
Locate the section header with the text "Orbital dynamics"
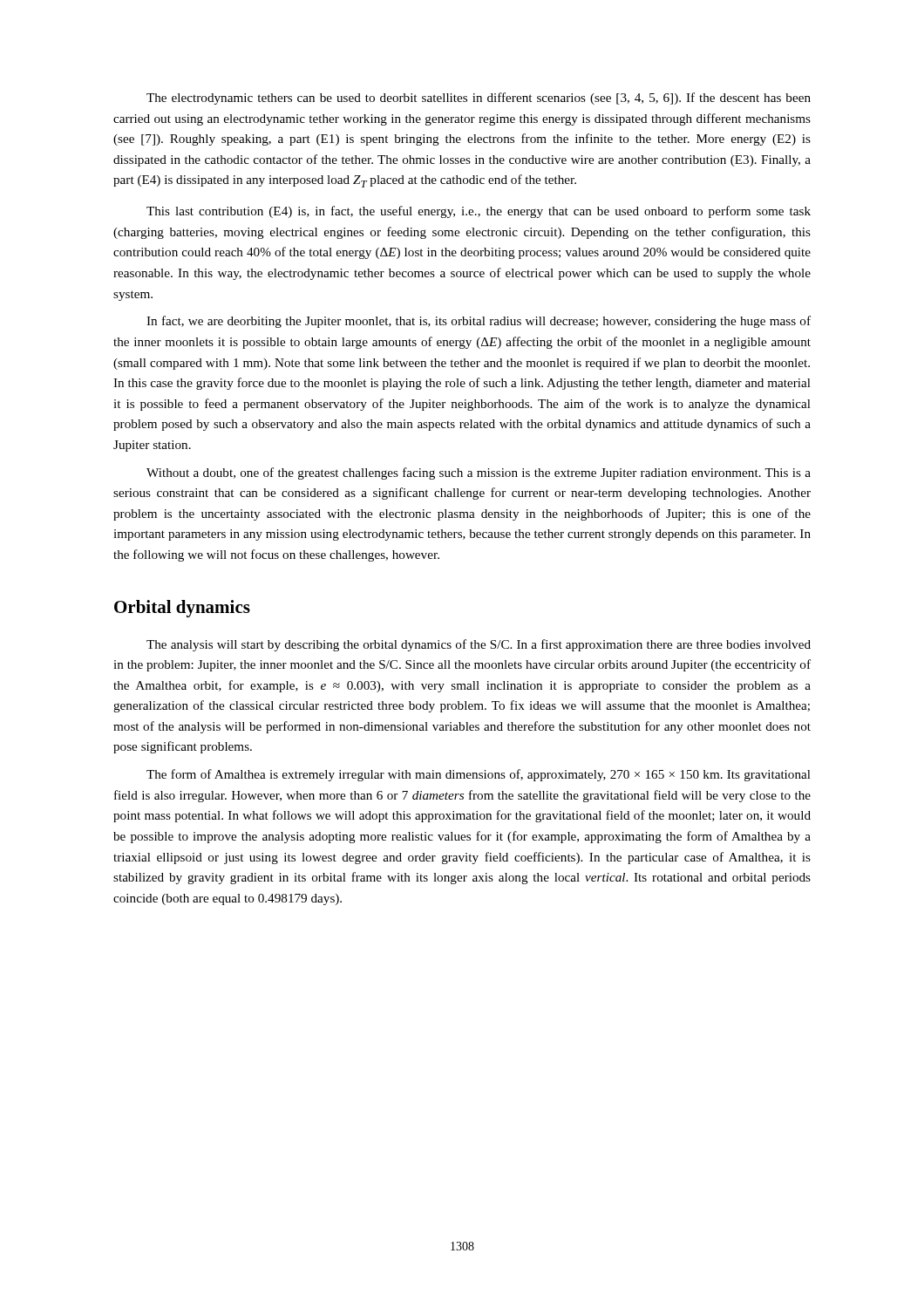coord(182,607)
